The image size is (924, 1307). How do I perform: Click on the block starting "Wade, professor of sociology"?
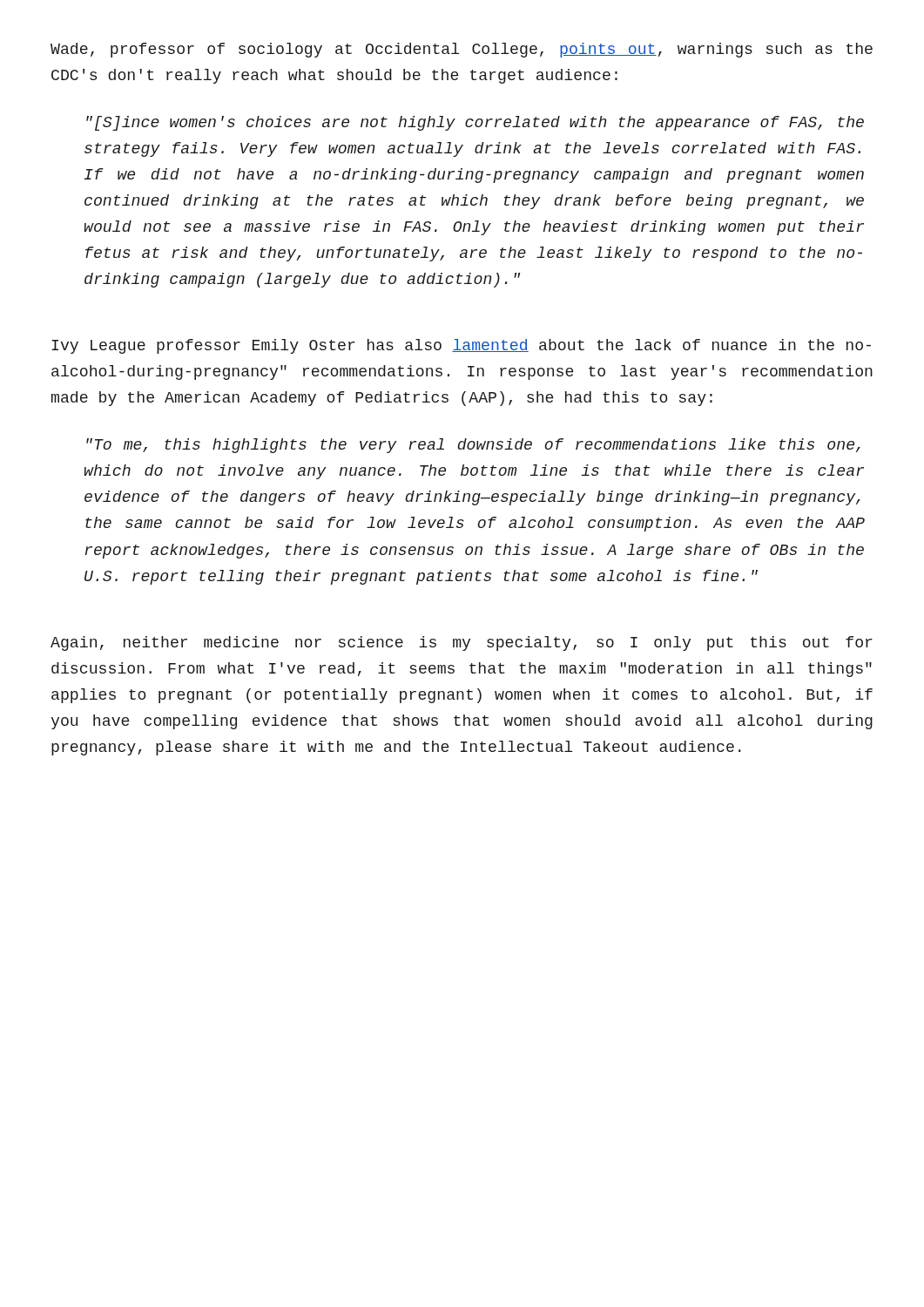[x=462, y=63]
